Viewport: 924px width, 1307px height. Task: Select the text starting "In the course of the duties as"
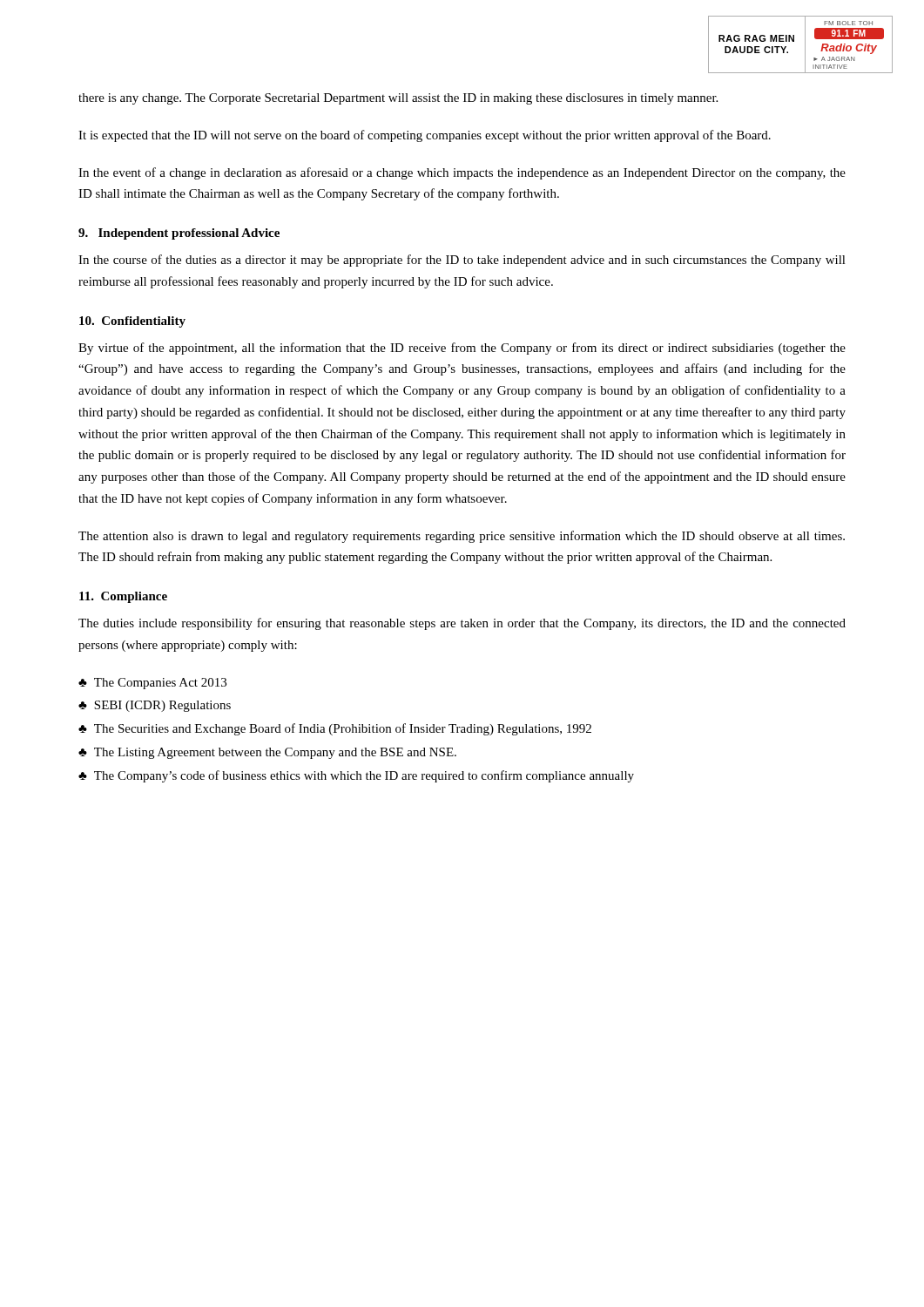tap(462, 270)
